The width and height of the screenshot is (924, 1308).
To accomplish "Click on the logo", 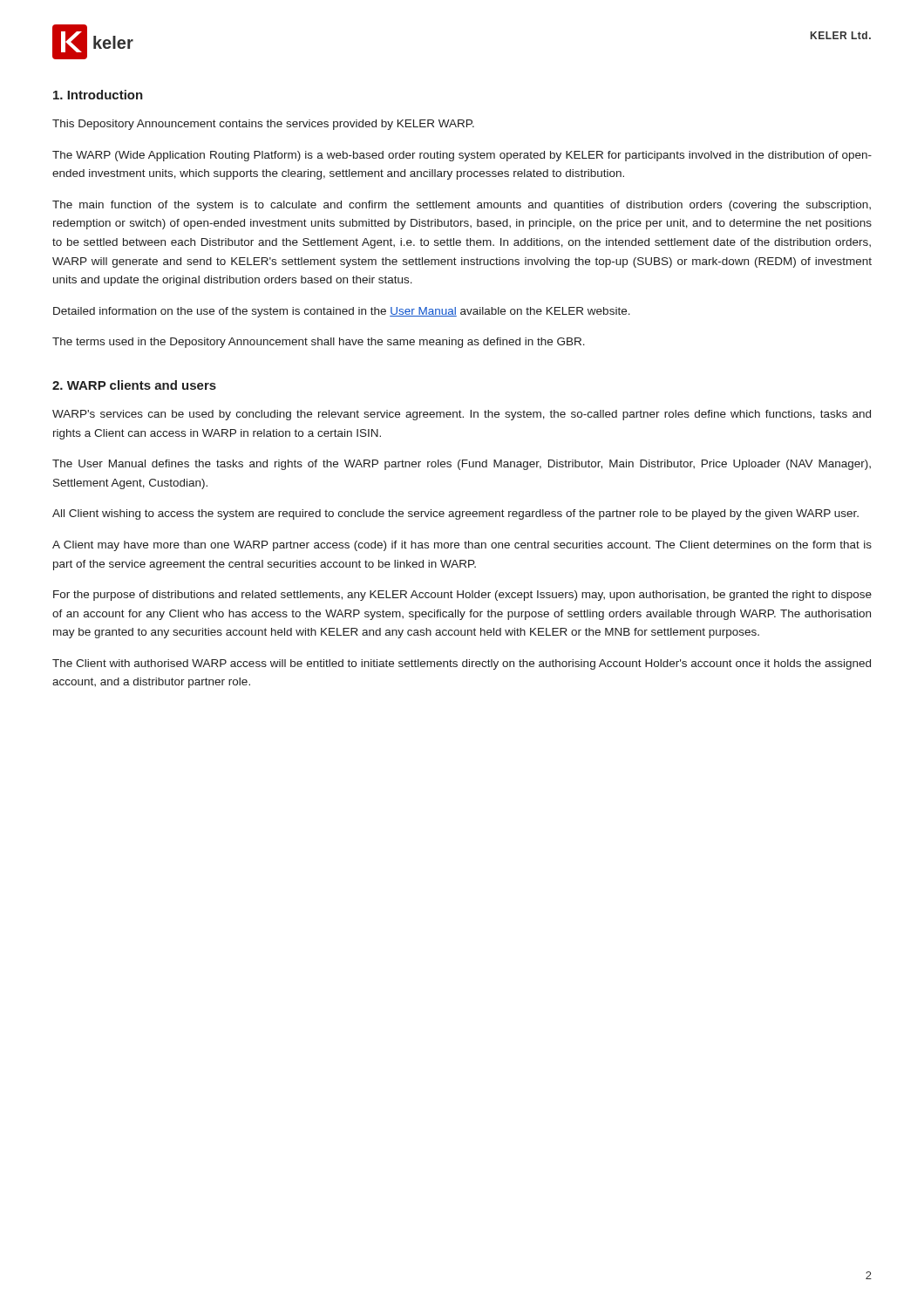I will 105,44.
